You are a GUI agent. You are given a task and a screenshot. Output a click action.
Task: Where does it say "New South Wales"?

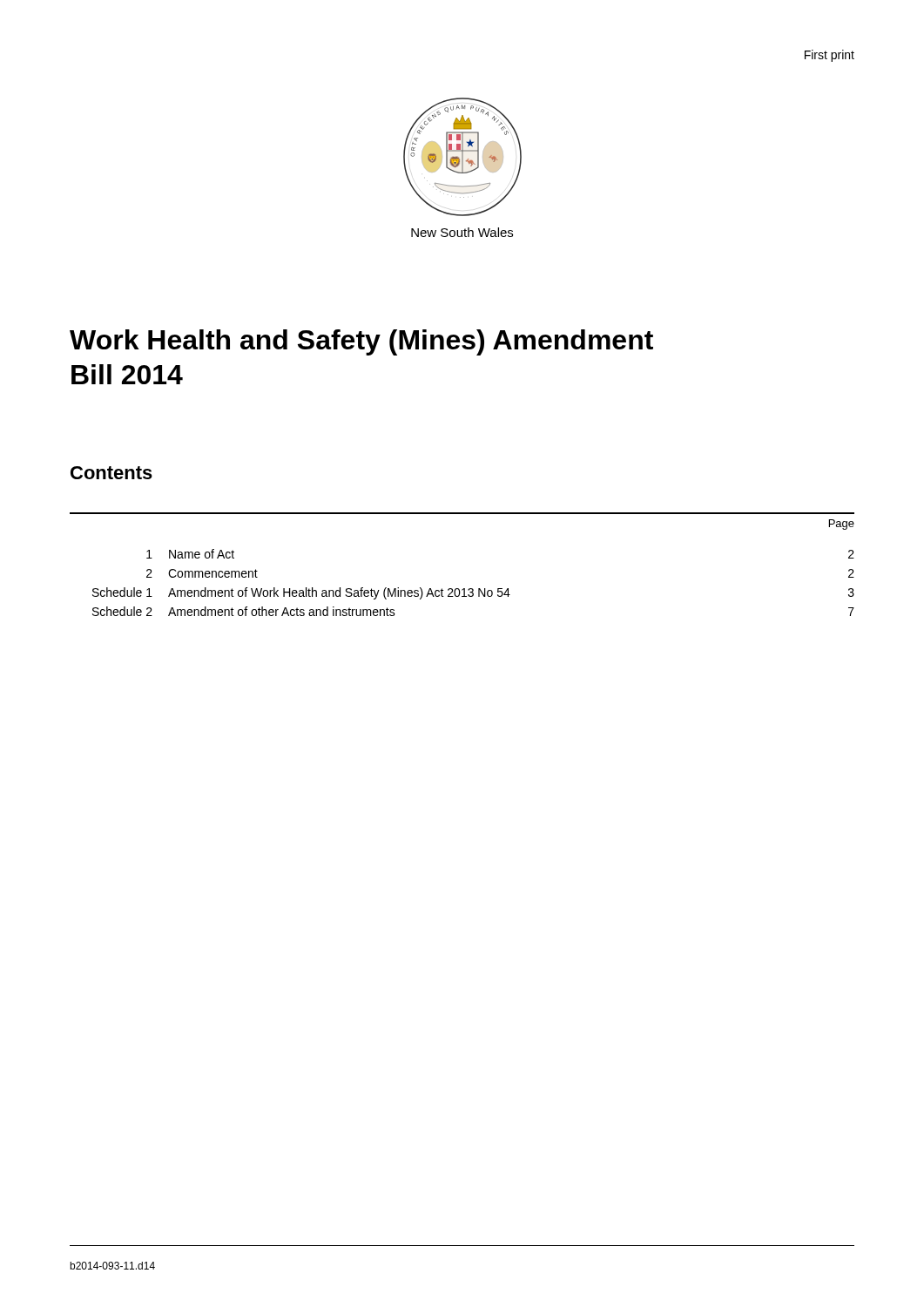(462, 232)
